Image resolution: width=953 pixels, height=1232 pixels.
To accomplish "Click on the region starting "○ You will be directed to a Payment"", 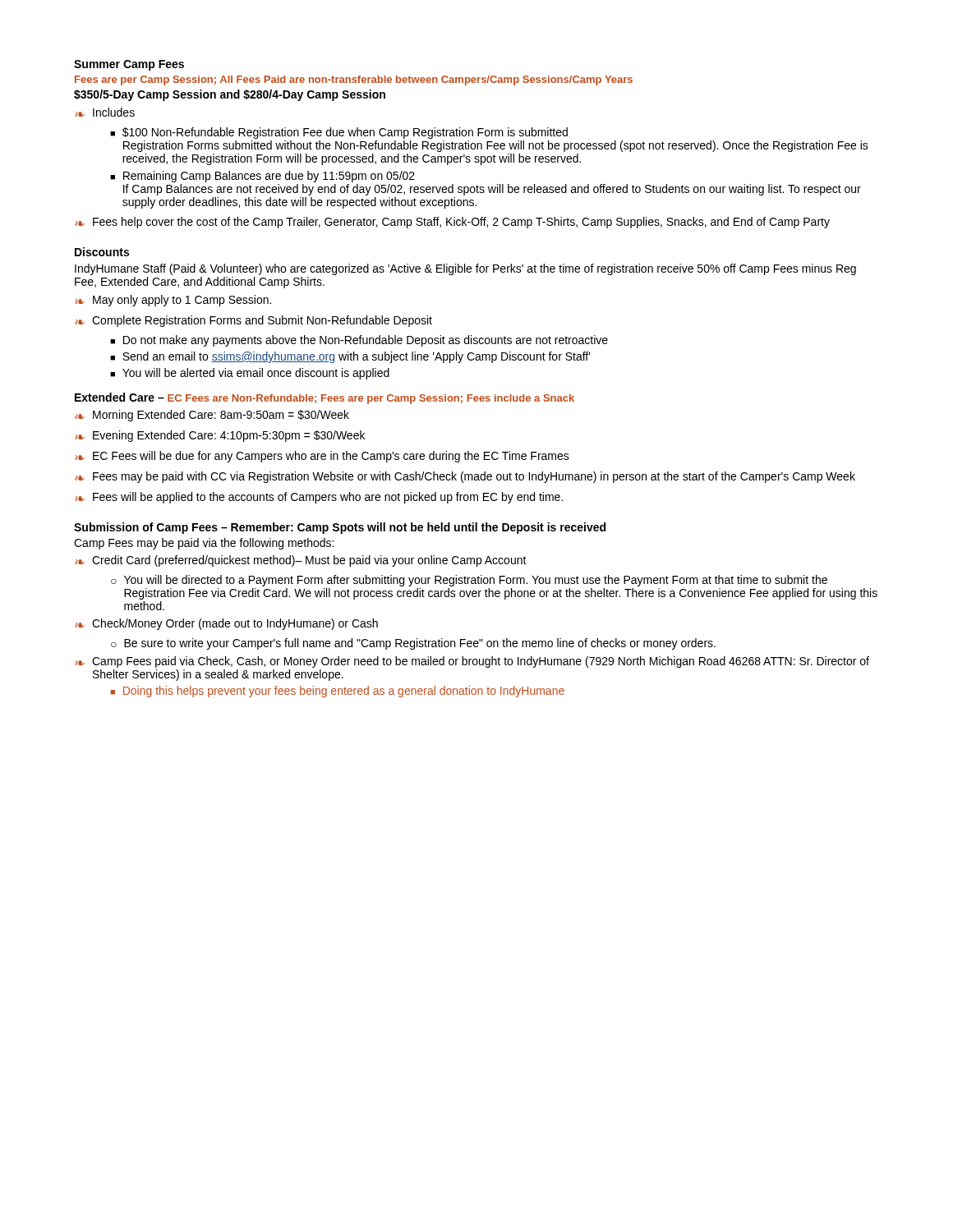I will pyautogui.click(x=495, y=593).
